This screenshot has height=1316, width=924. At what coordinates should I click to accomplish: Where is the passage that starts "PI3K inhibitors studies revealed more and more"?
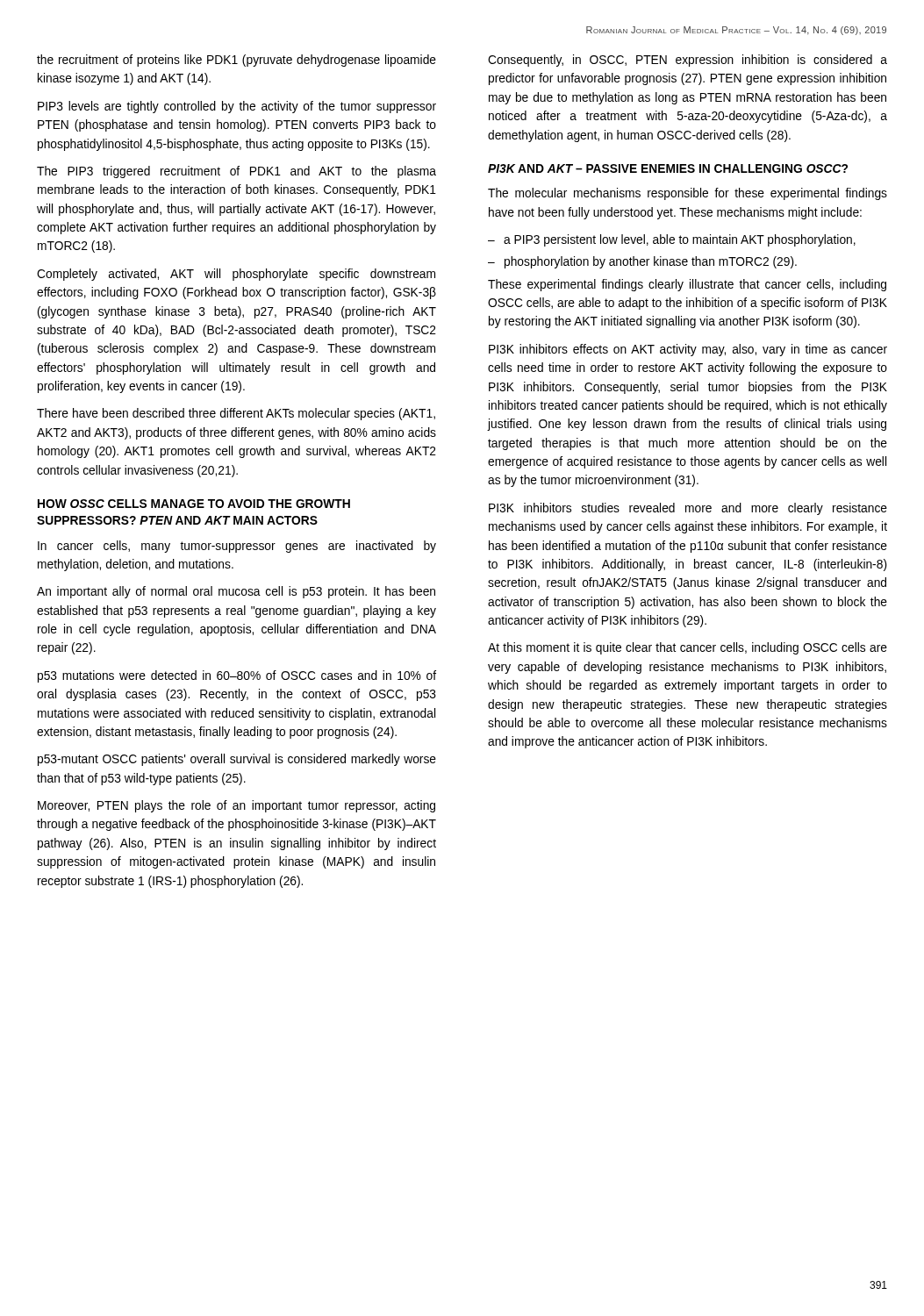688,564
